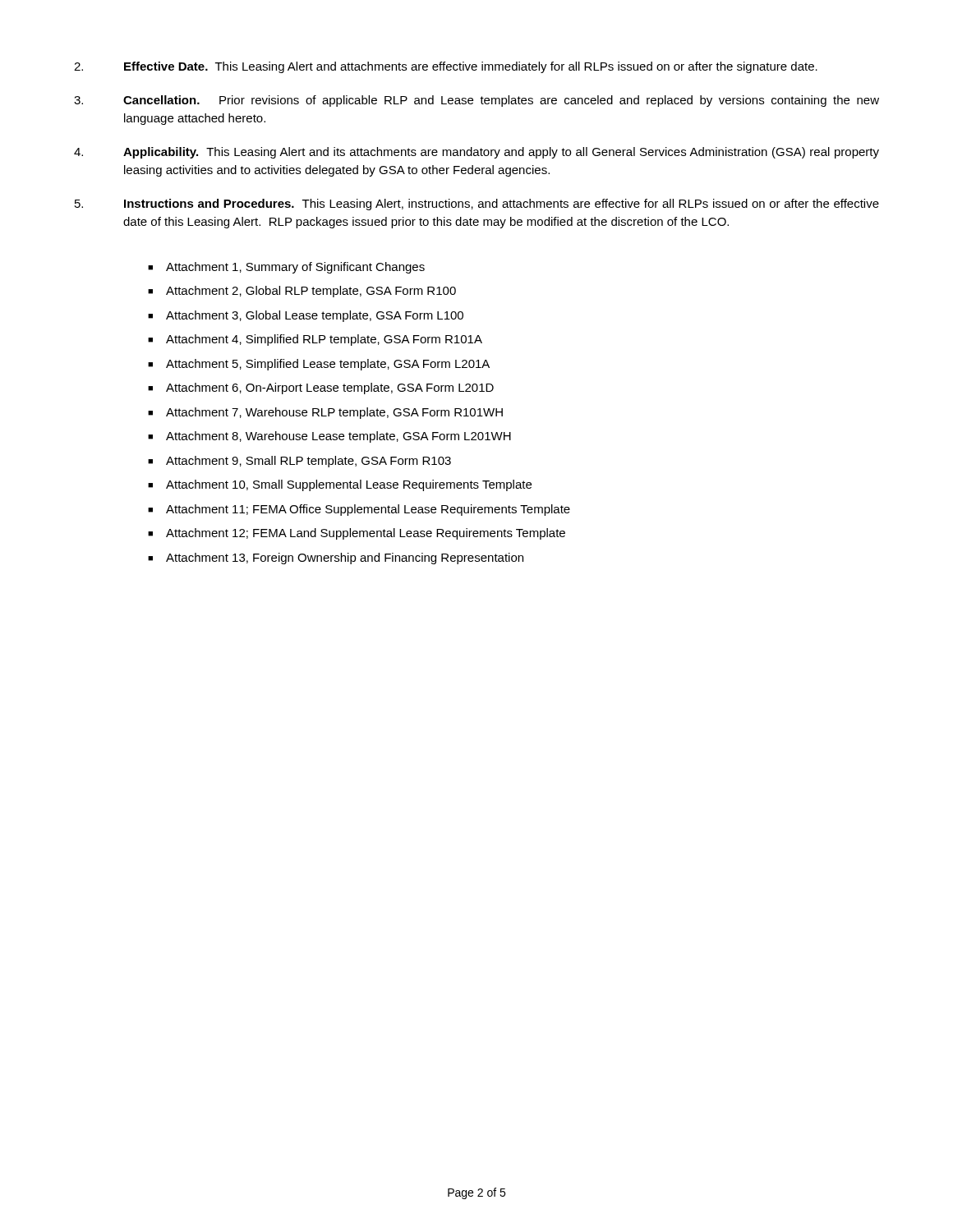Navigate to the text starting "■ Attachment 5, Simplified Lease"

319,365
